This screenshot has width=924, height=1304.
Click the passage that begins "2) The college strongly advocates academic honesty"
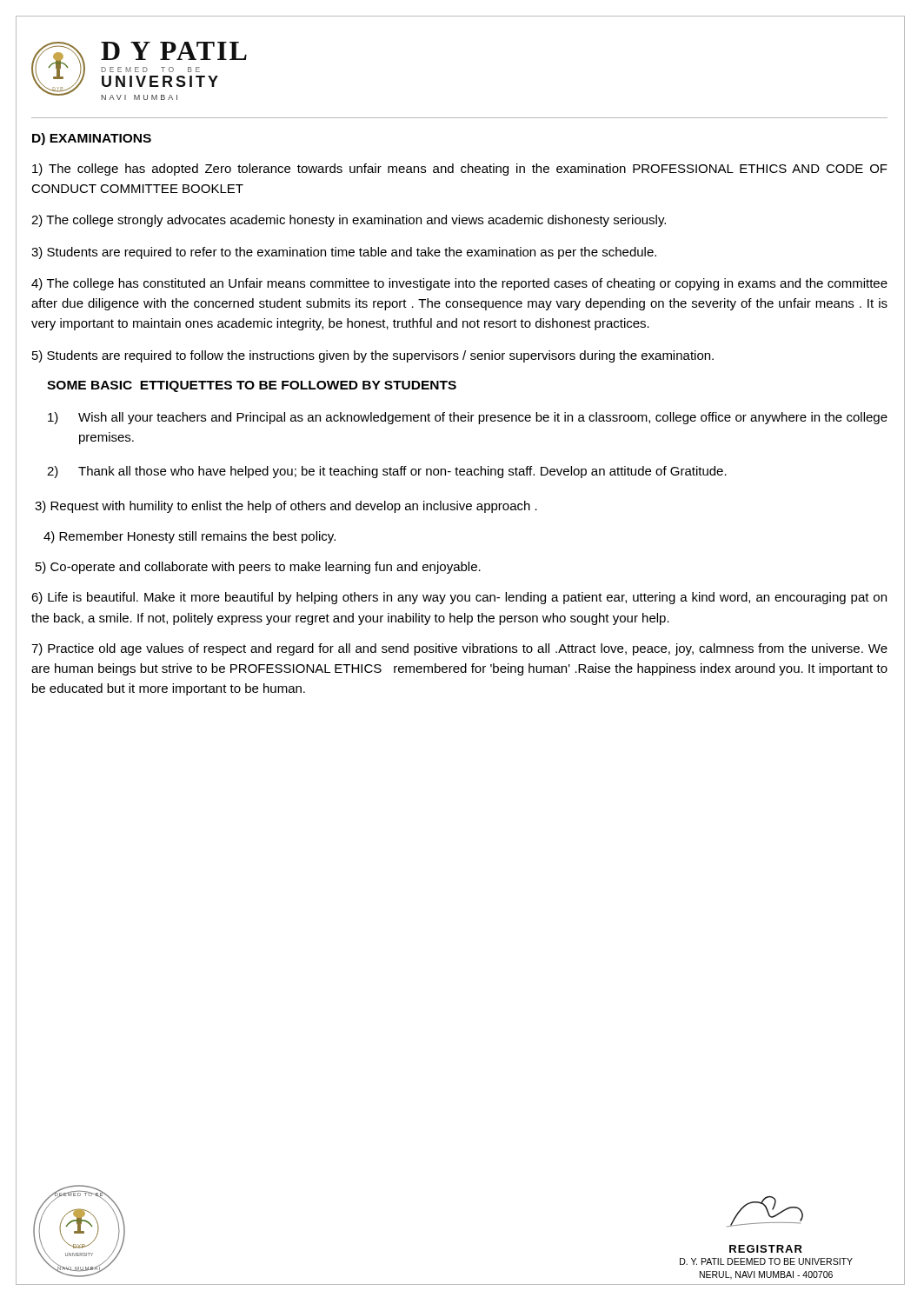(349, 220)
